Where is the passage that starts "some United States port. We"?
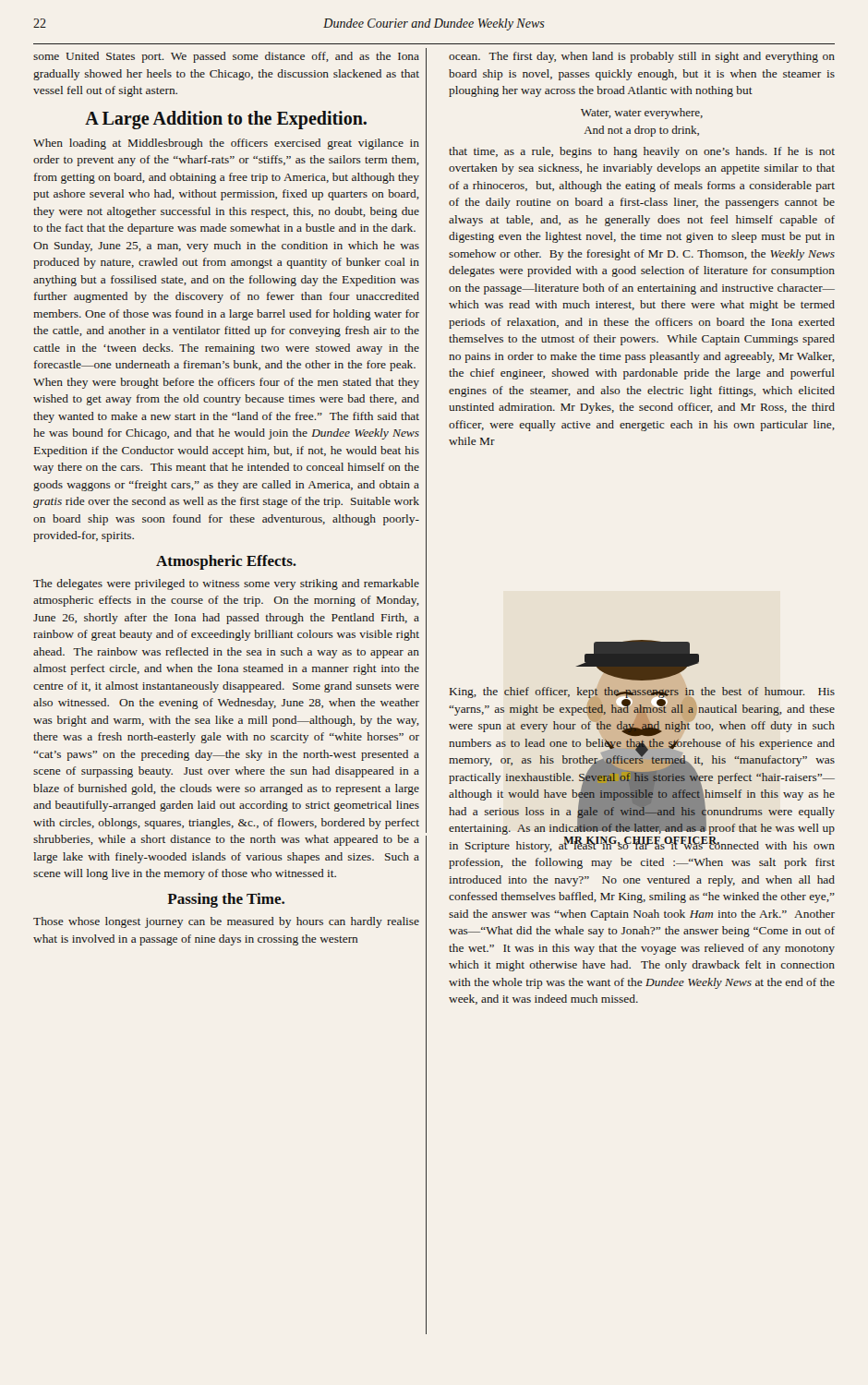This screenshot has height=1385, width=868. (226, 74)
